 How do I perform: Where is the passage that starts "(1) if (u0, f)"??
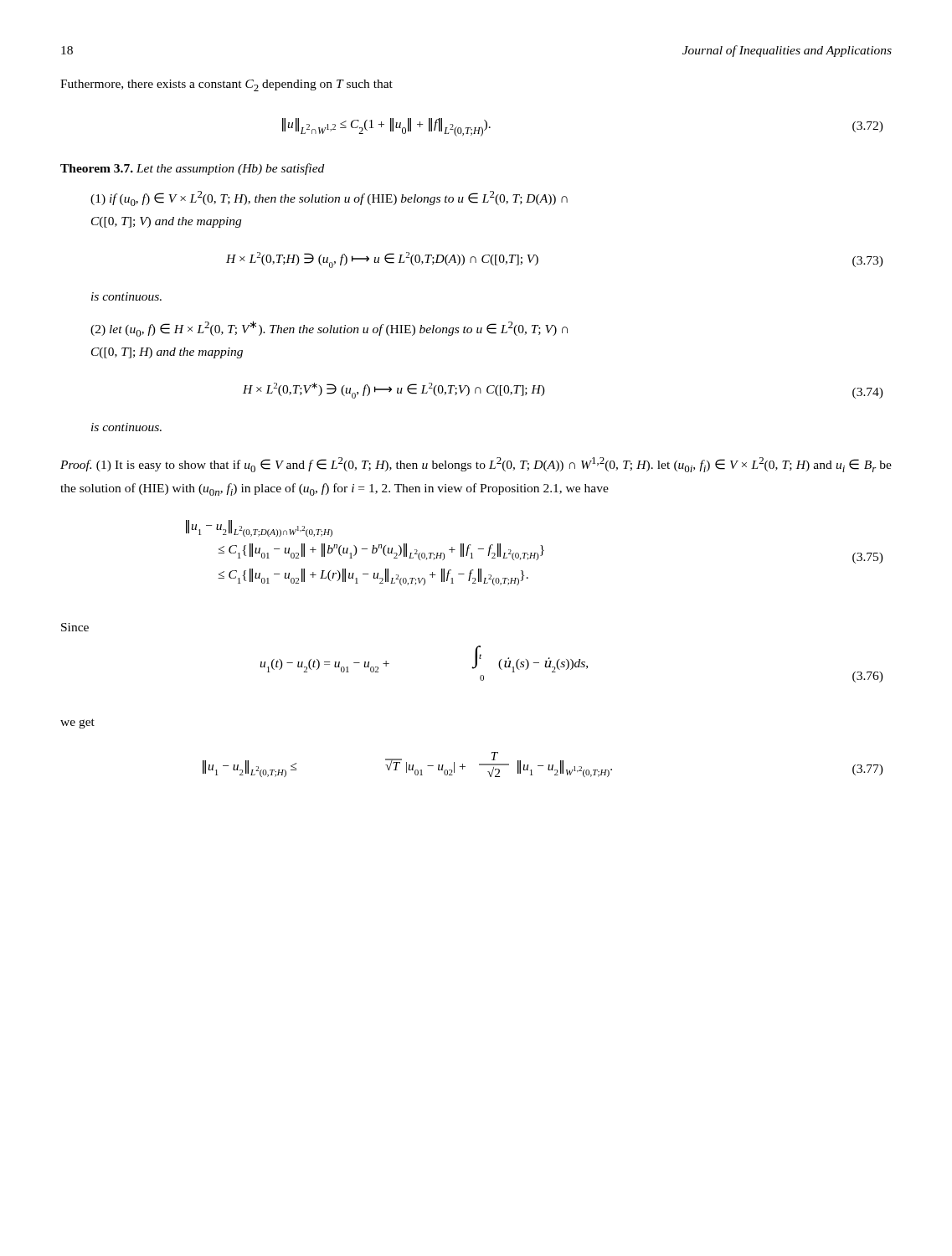tap(330, 207)
